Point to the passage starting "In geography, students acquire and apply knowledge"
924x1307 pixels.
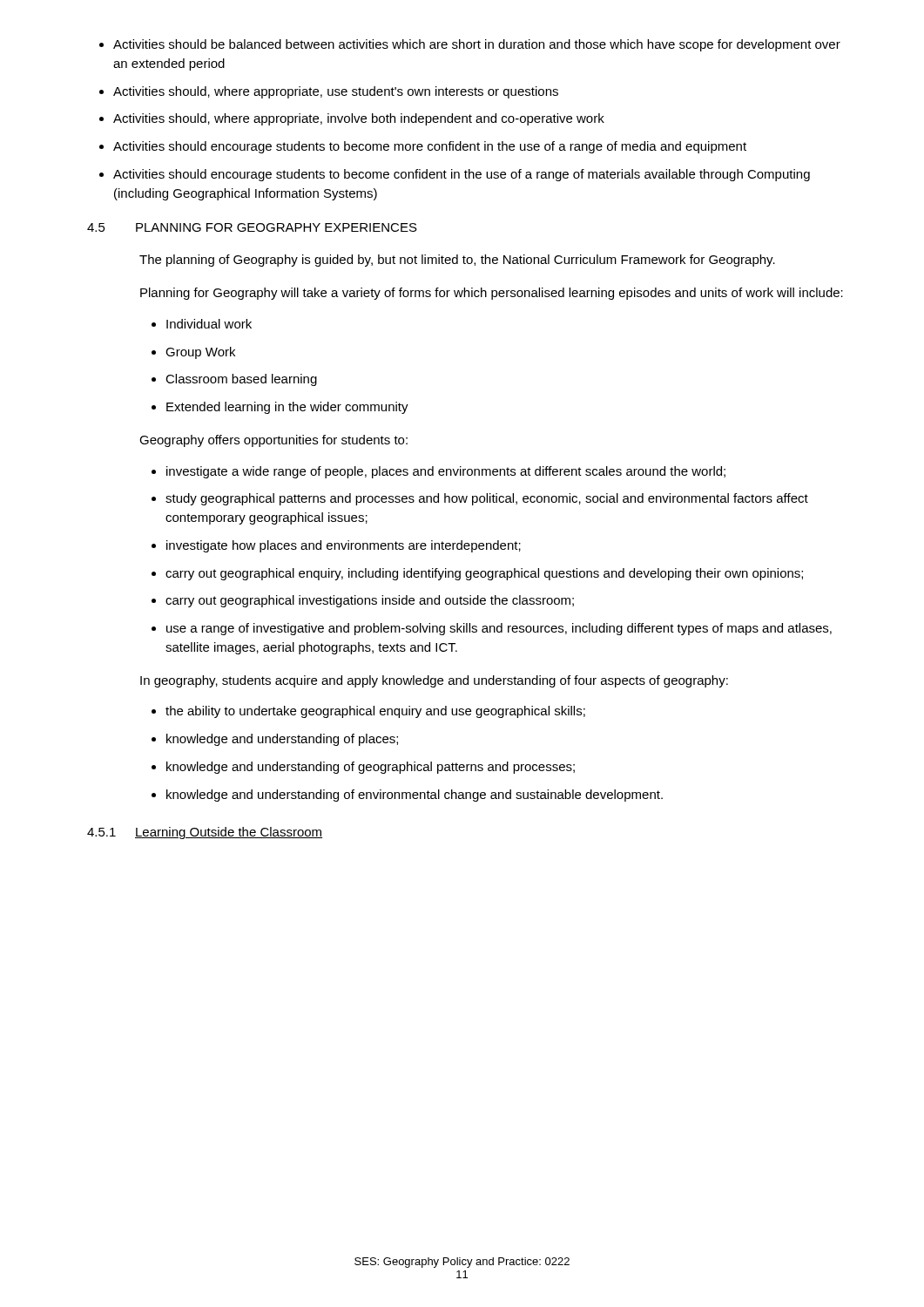434,680
